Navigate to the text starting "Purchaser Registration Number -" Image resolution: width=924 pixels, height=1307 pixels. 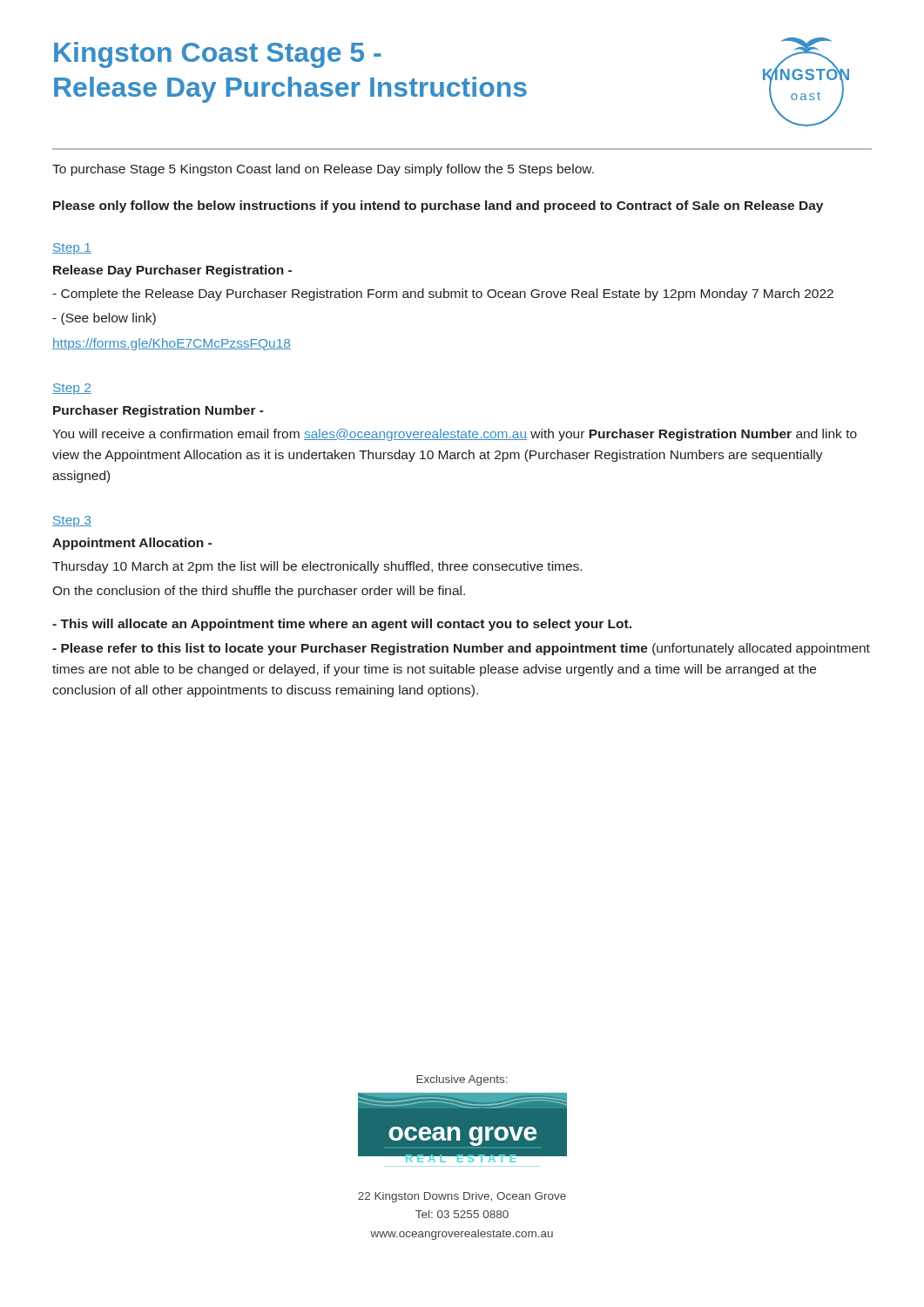click(x=158, y=411)
